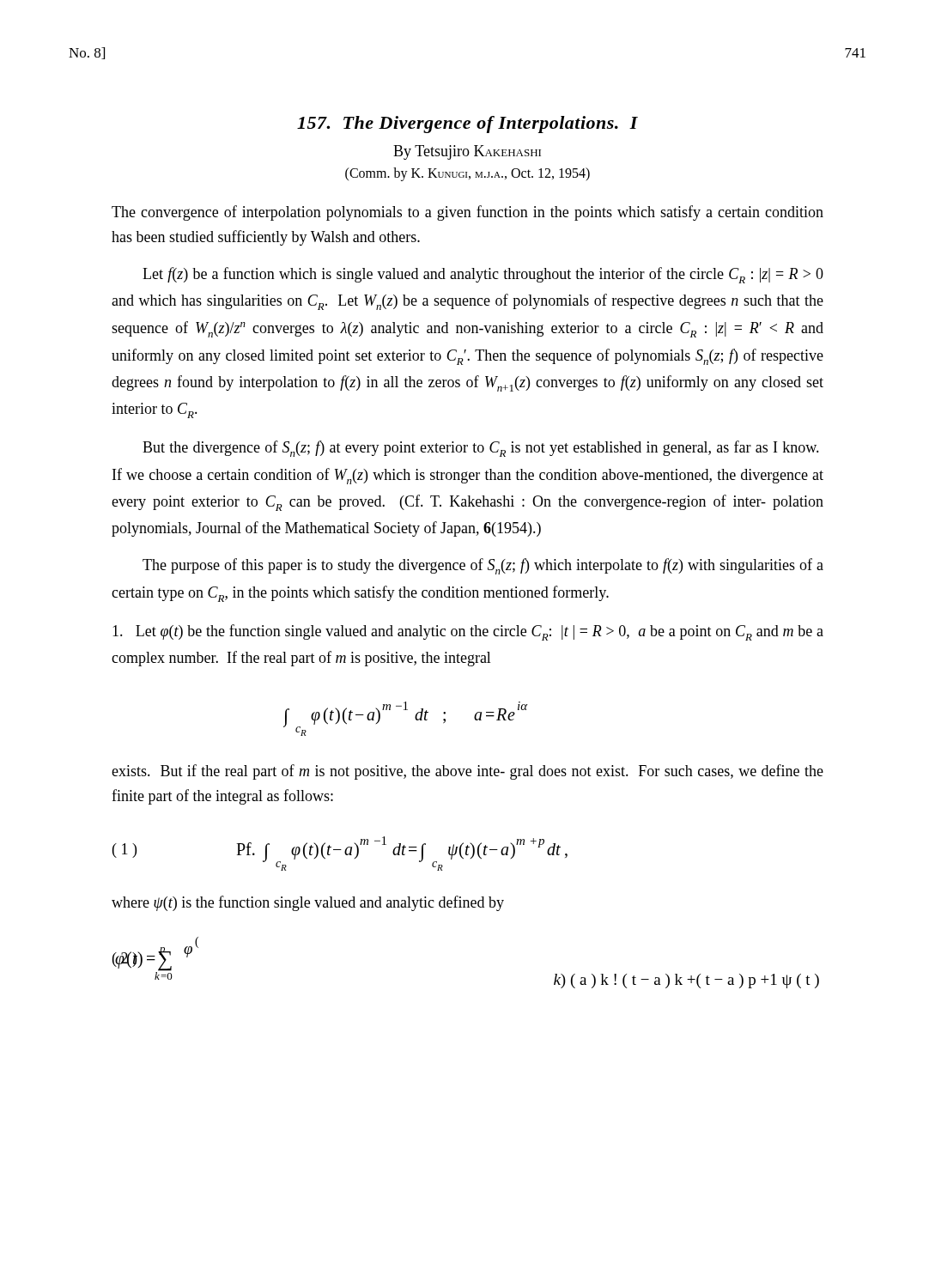Locate the region starting "157. The Divergence of Interpolations. I"
The height and width of the screenshot is (1288, 935).
468,122
